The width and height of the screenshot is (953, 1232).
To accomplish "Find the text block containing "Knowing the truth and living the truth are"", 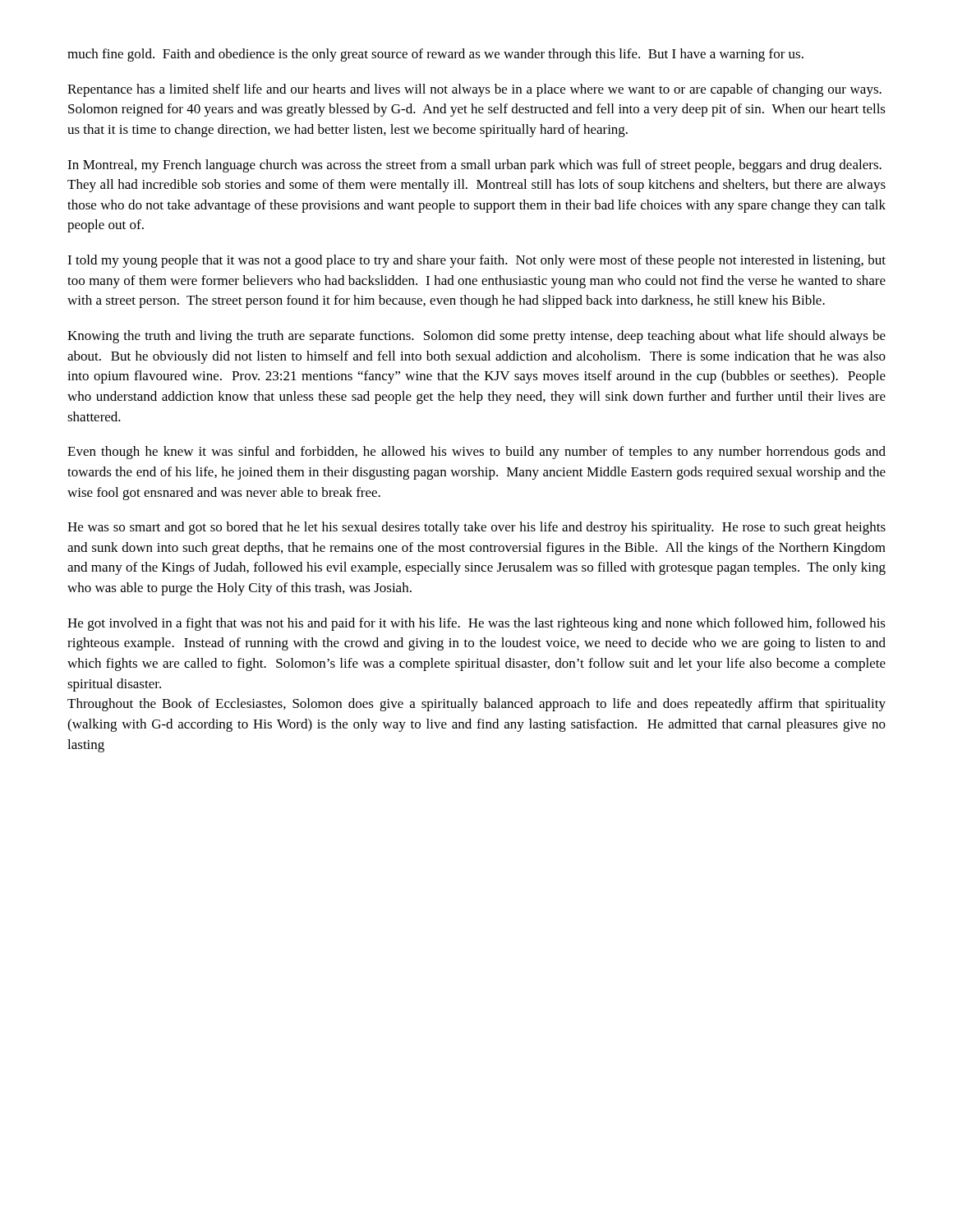I will [x=476, y=376].
